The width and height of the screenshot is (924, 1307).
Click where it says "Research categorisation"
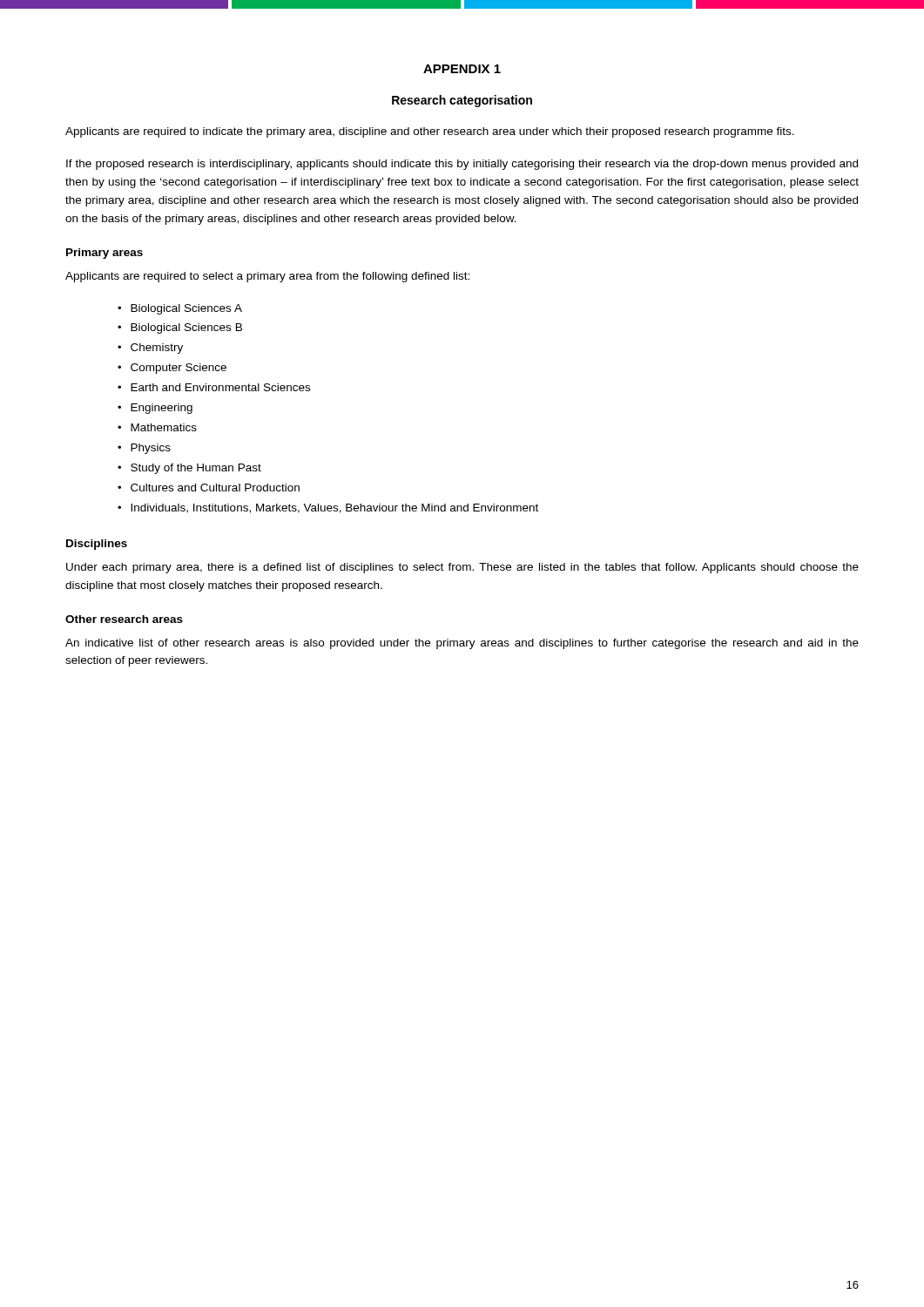coord(462,100)
